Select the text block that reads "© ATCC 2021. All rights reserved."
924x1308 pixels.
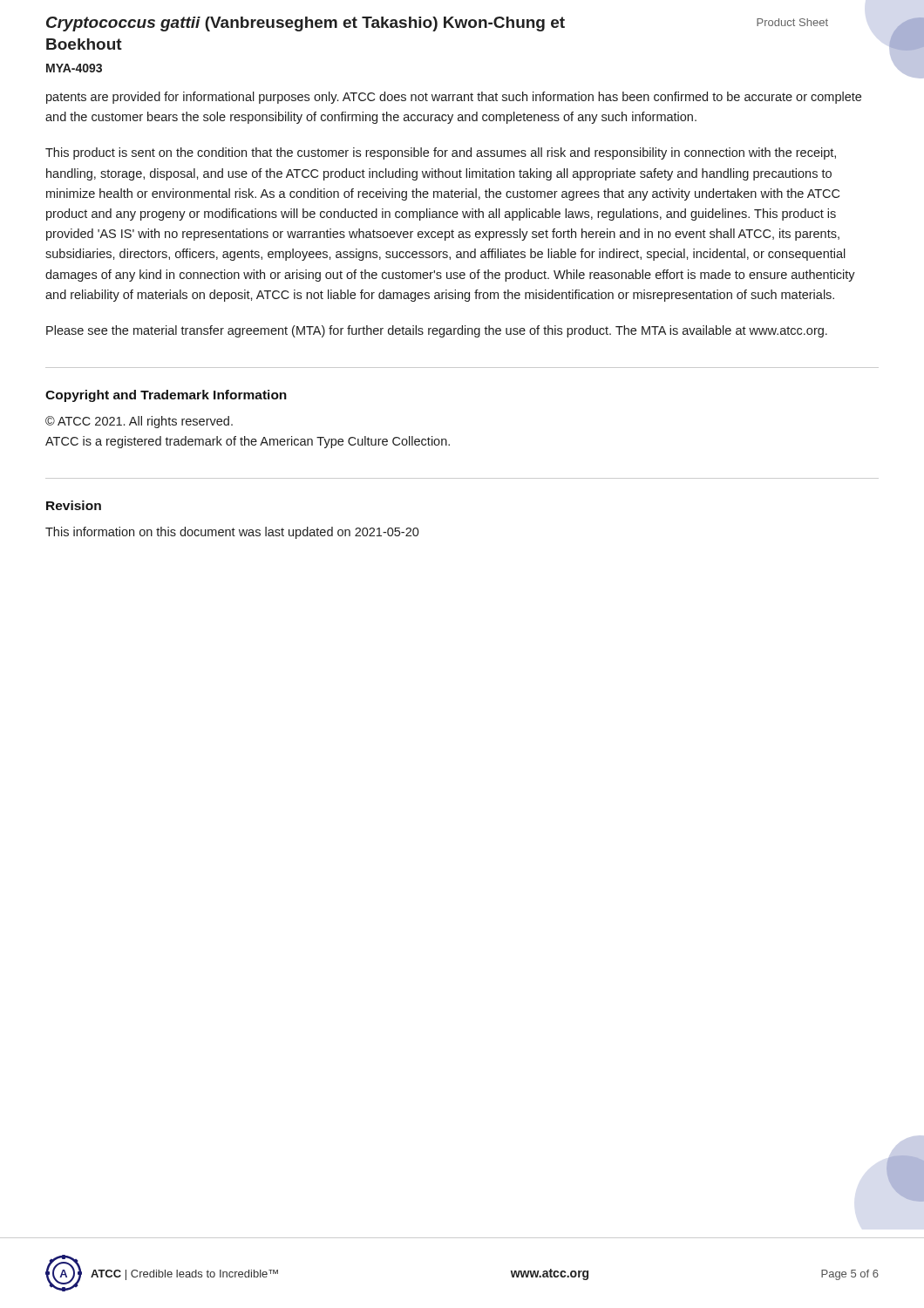coord(248,431)
